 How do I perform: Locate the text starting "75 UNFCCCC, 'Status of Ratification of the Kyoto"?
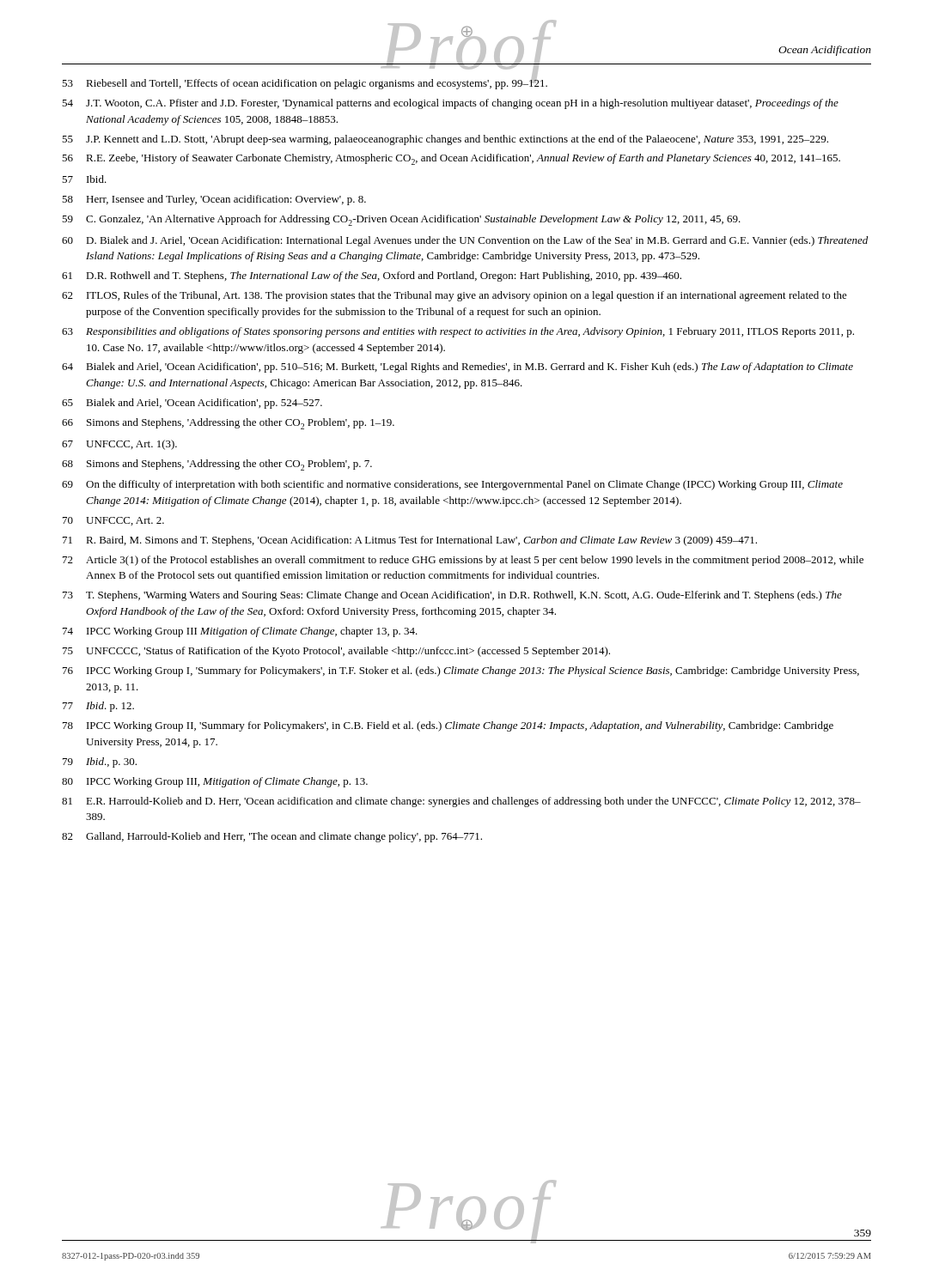tap(466, 651)
